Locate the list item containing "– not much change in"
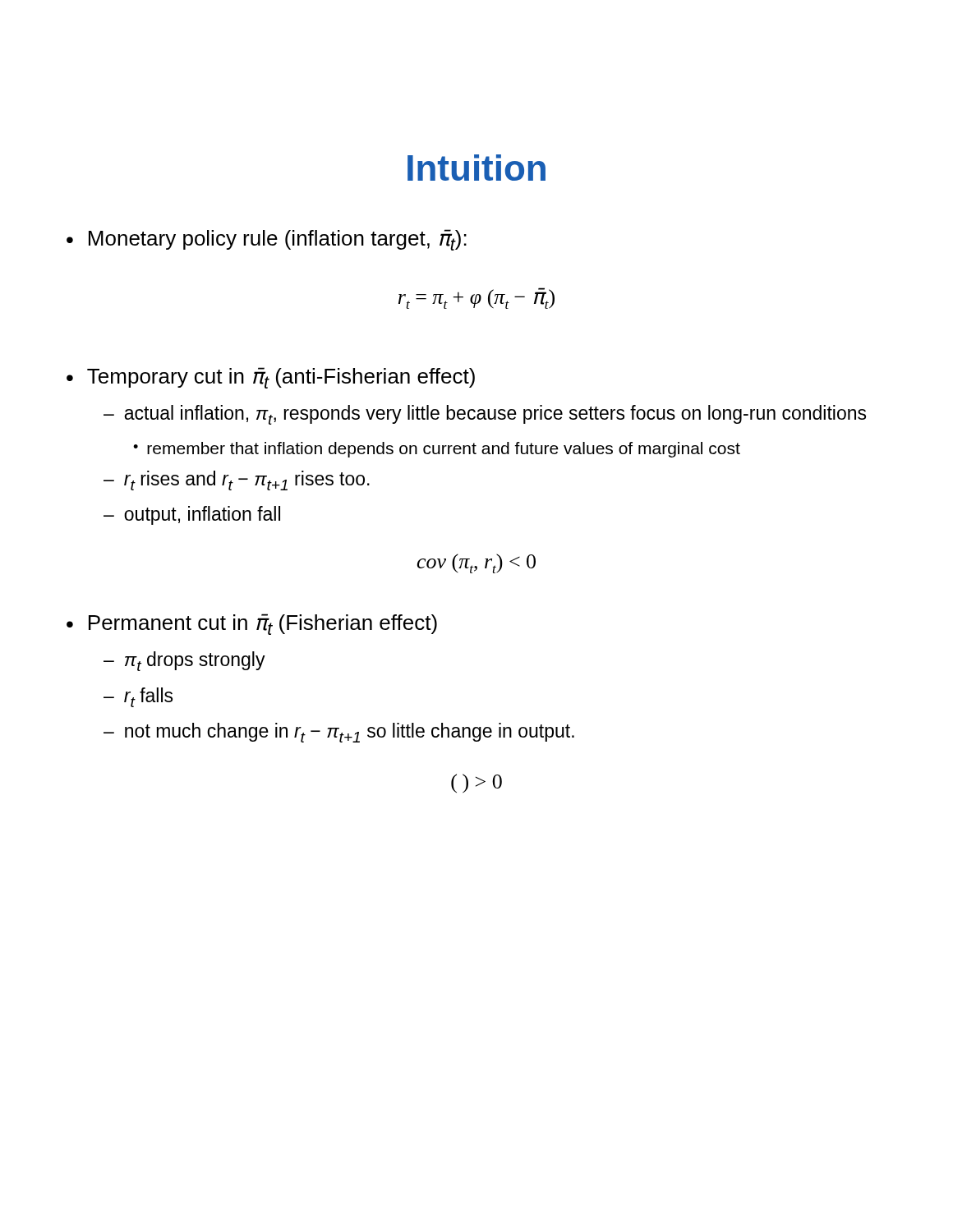The width and height of the screenshot is (953, 1232). pos(340,733)
